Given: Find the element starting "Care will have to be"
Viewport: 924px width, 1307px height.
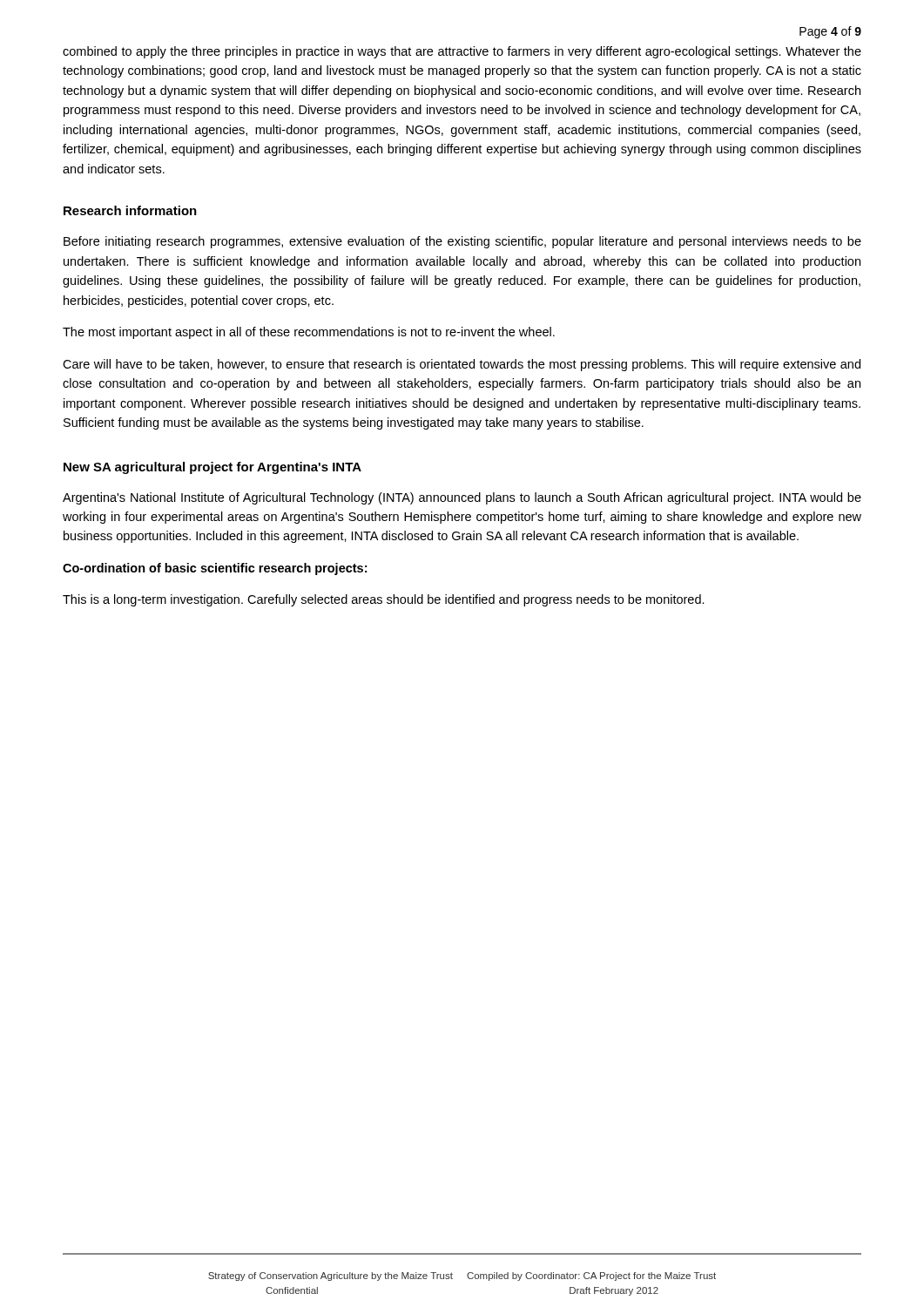Looking at the screenshot, I should point(462,393).
